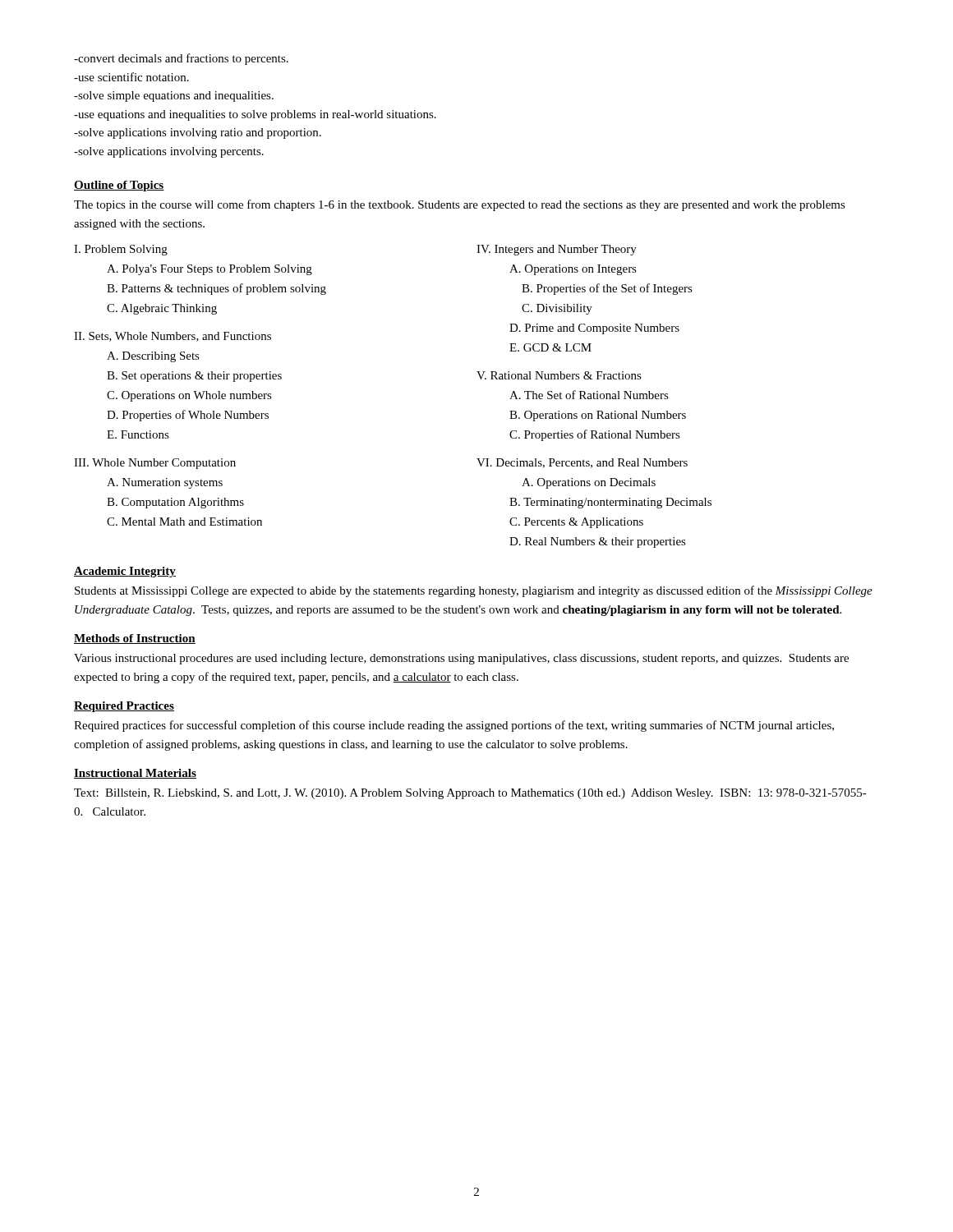Click where it says "Methods of Instruction"

(x=135, y=638)
